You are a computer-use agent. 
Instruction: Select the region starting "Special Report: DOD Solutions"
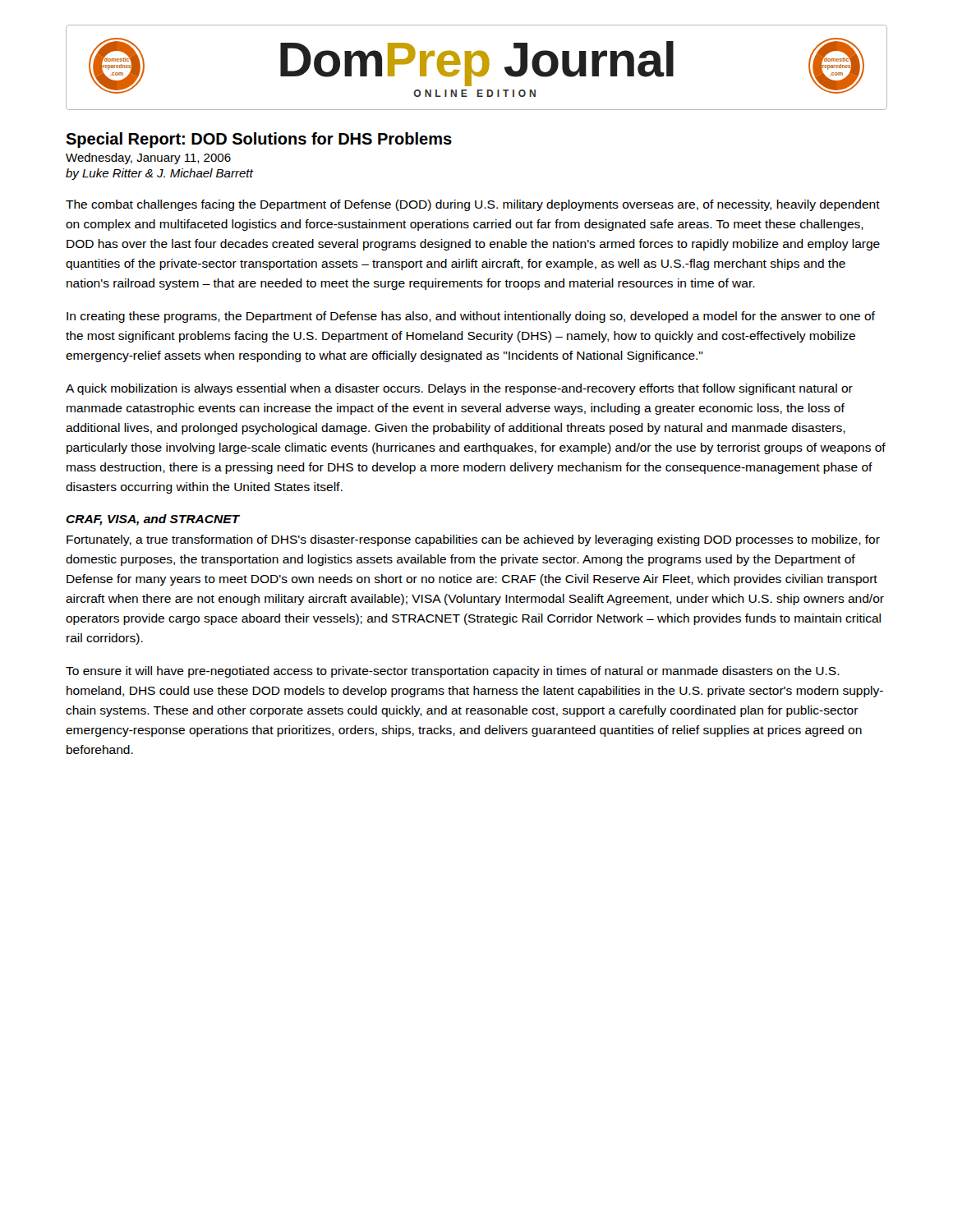pyautogui.click(x=259, y=139)
